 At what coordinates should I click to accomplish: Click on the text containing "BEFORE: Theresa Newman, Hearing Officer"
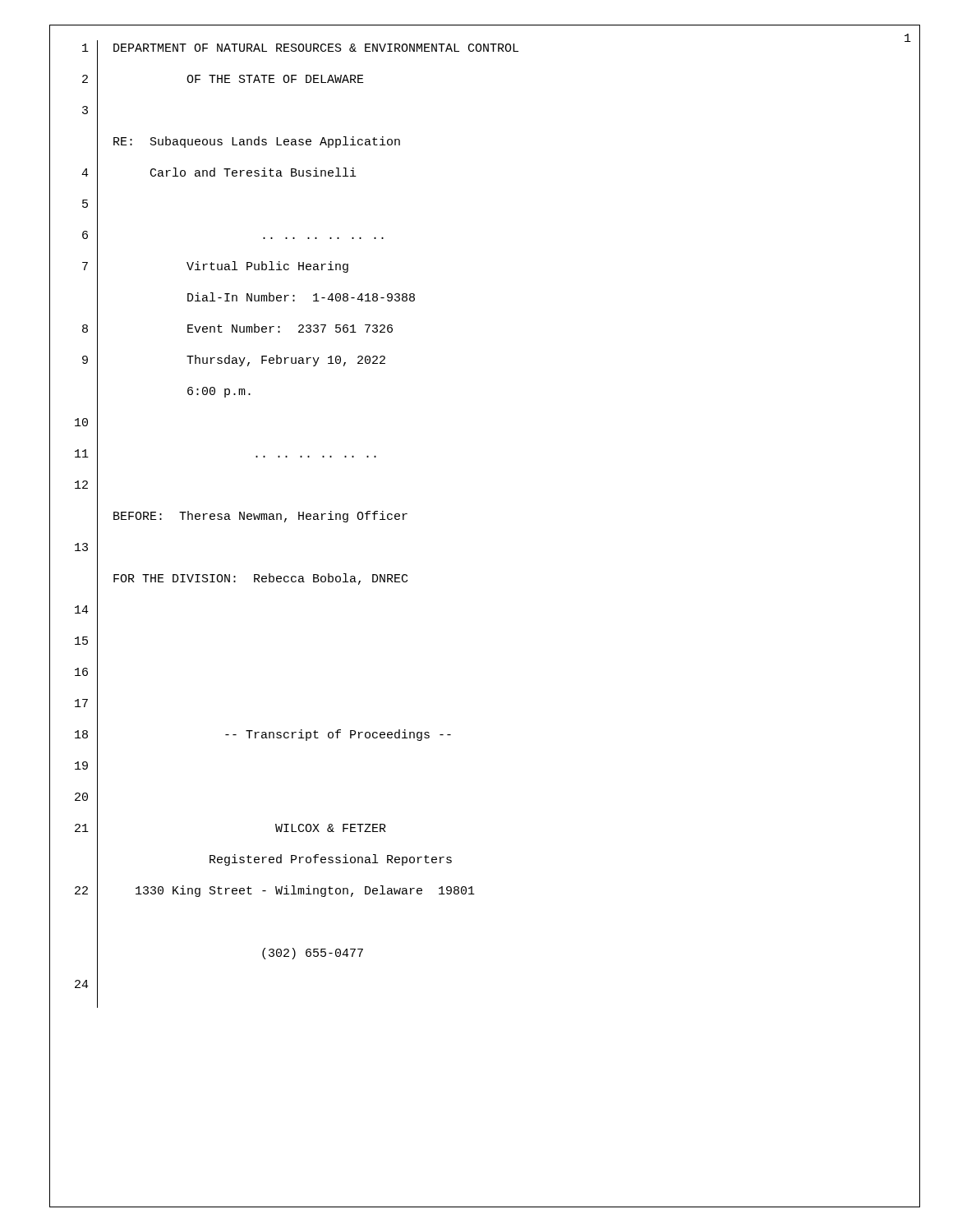[97, 524]
